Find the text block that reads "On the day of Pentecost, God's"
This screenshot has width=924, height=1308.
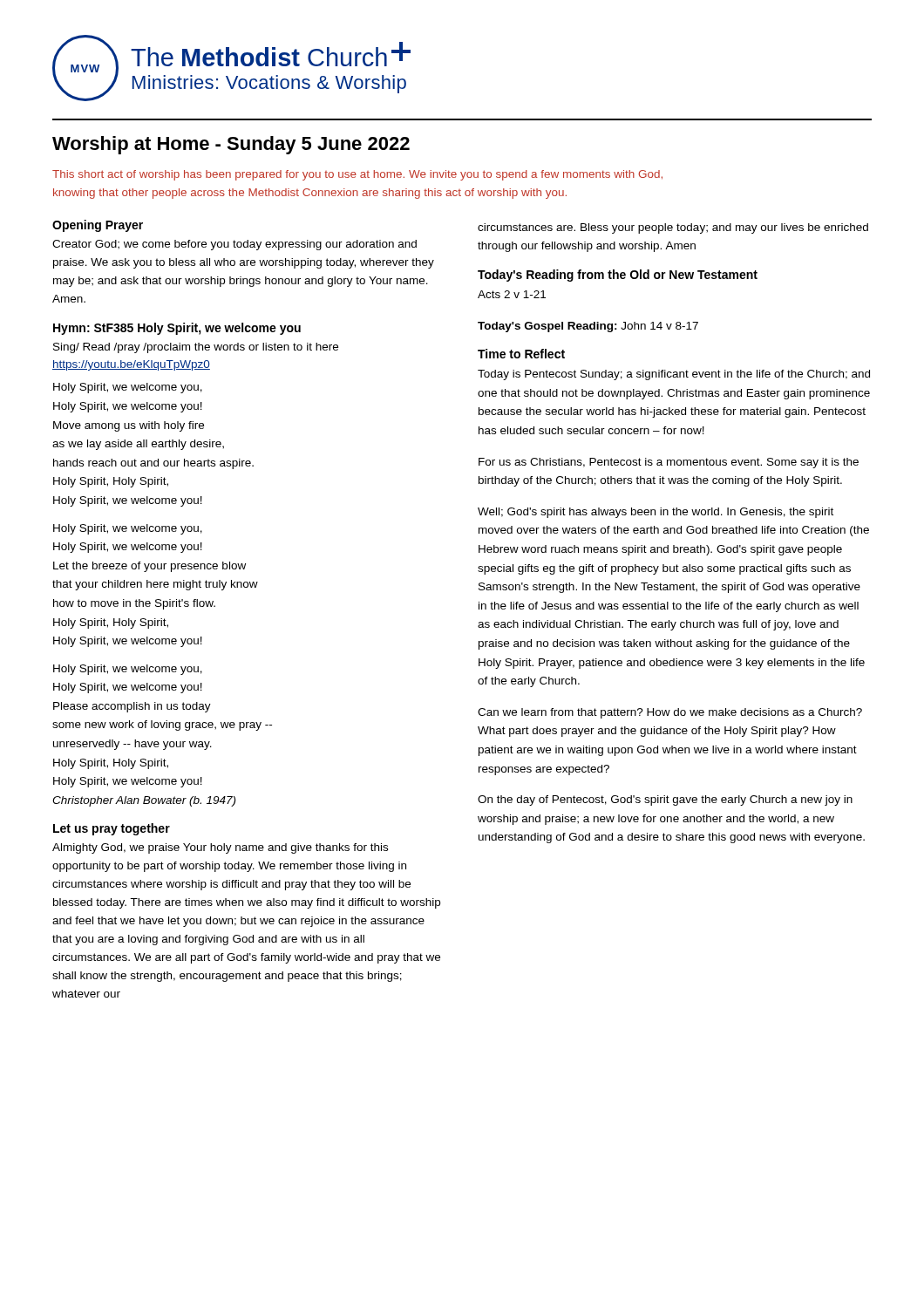[x=672, y=818]
